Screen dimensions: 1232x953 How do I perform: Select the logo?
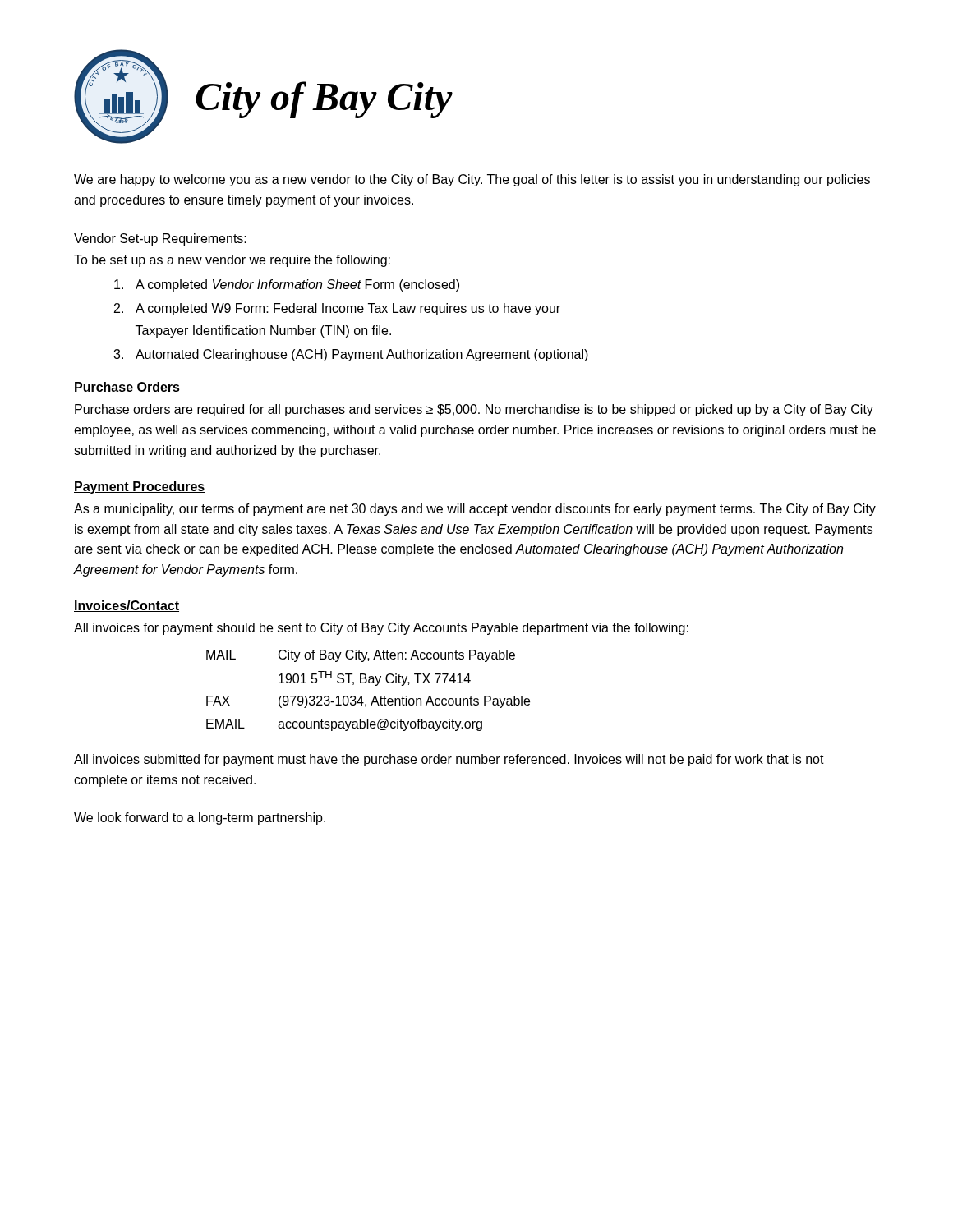tap(121, 97)
